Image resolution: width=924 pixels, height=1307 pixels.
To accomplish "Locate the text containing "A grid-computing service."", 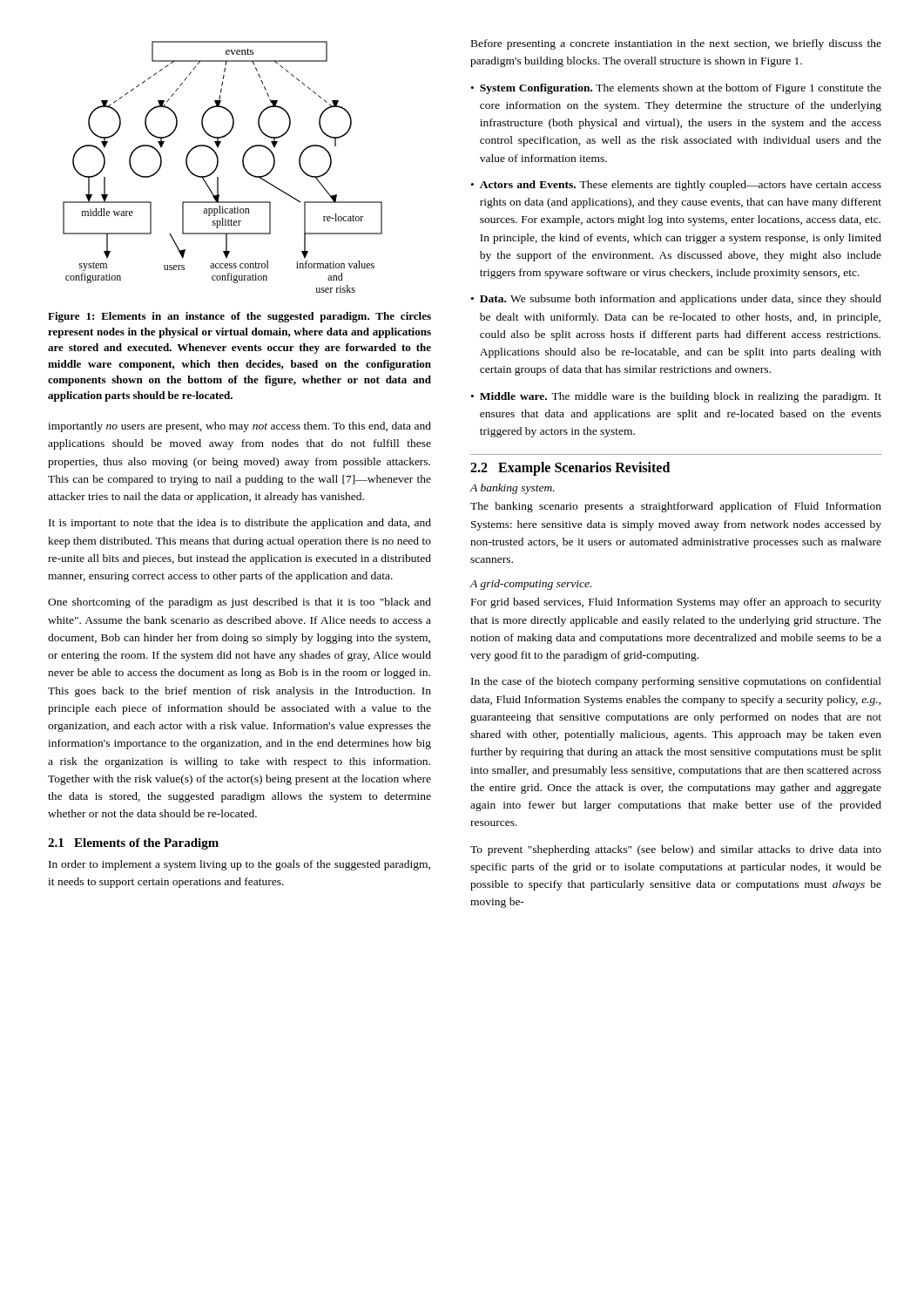I will [x=531, y=584].
